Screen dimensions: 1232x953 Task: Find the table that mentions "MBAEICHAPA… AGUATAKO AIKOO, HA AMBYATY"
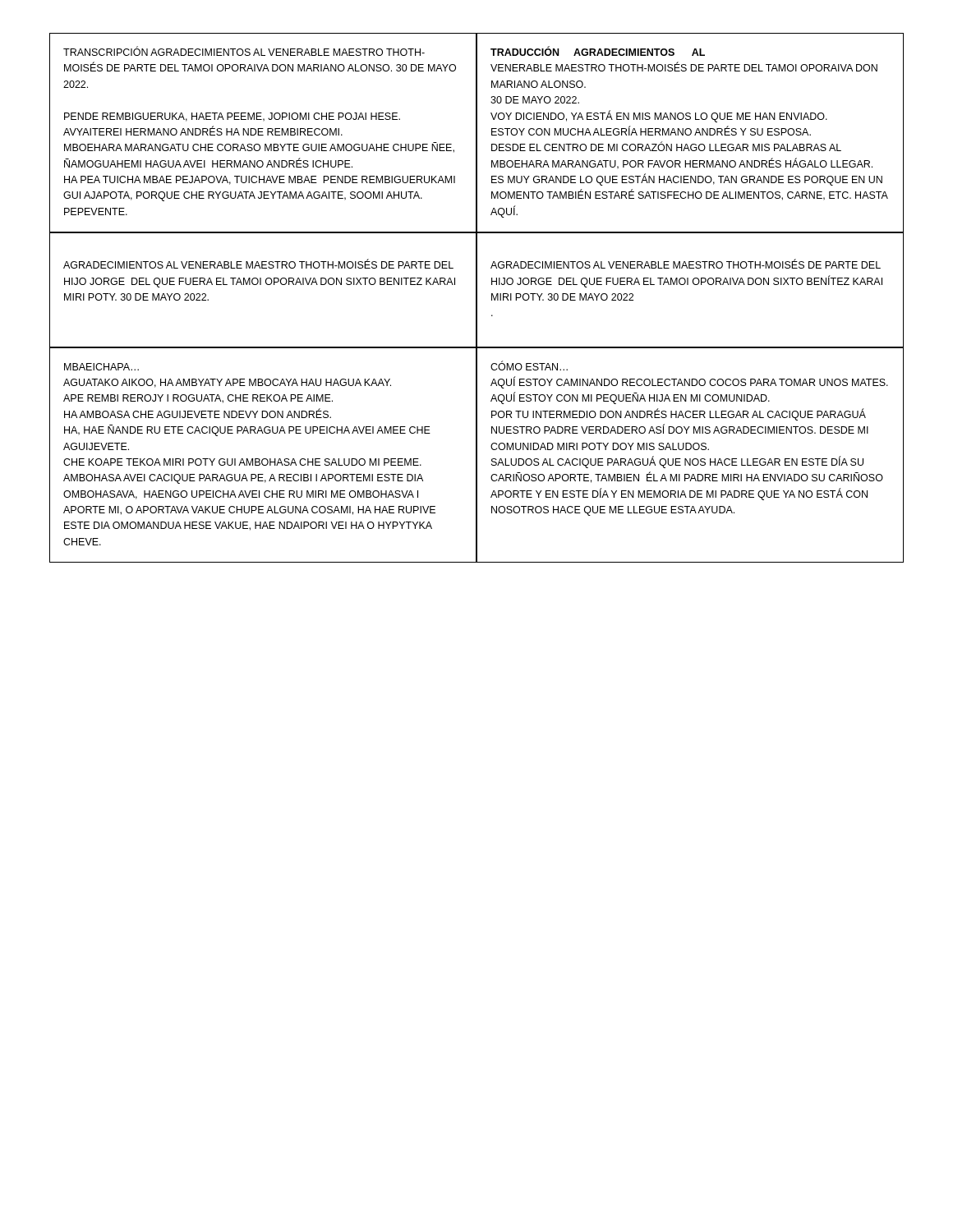[x=263, y=455]
